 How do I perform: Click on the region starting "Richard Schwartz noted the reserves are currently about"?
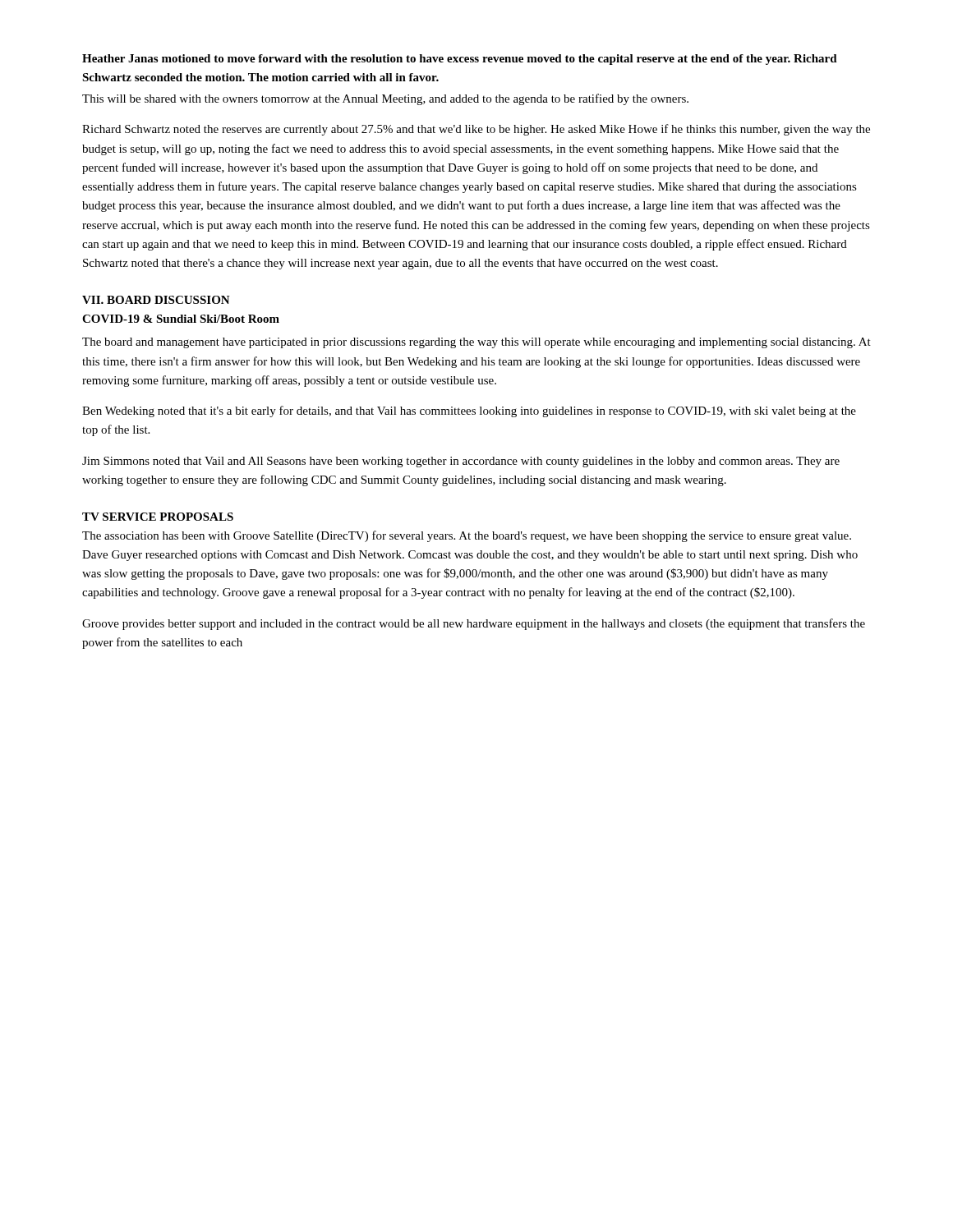coord(476,197)
